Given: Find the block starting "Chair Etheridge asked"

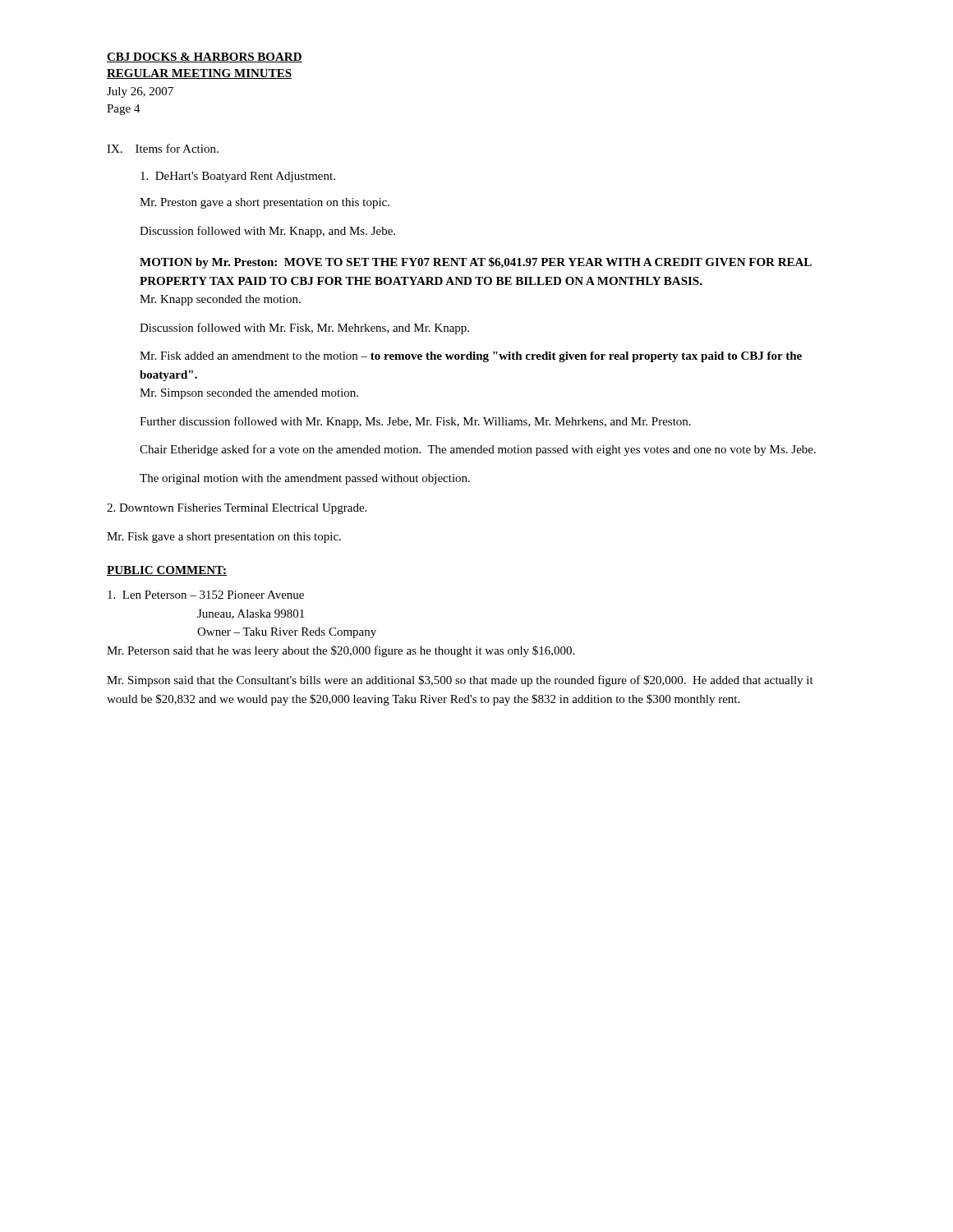Looking at the screenshot, I should [x=478, y=449].
